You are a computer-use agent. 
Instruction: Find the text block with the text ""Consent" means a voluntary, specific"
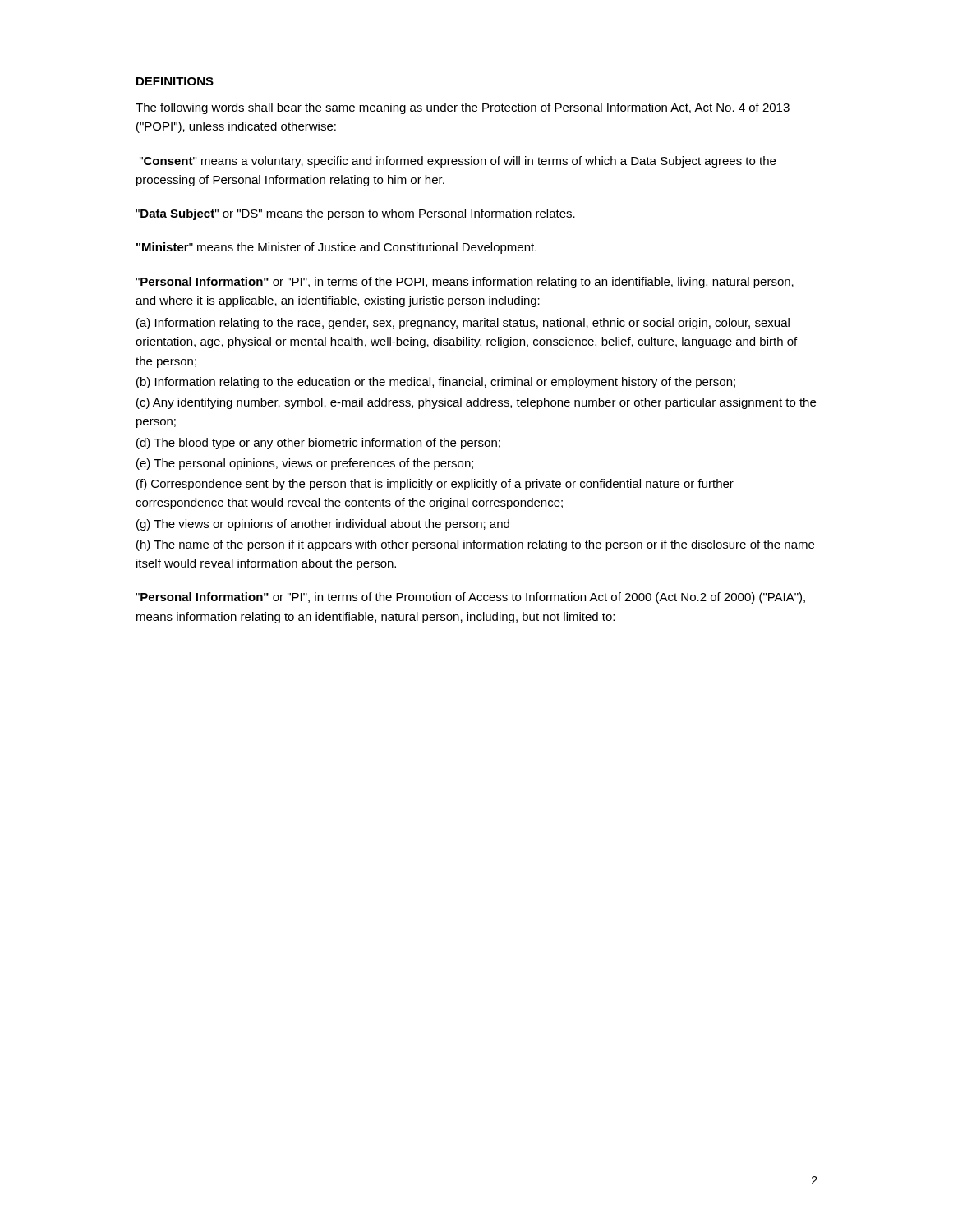456,170
